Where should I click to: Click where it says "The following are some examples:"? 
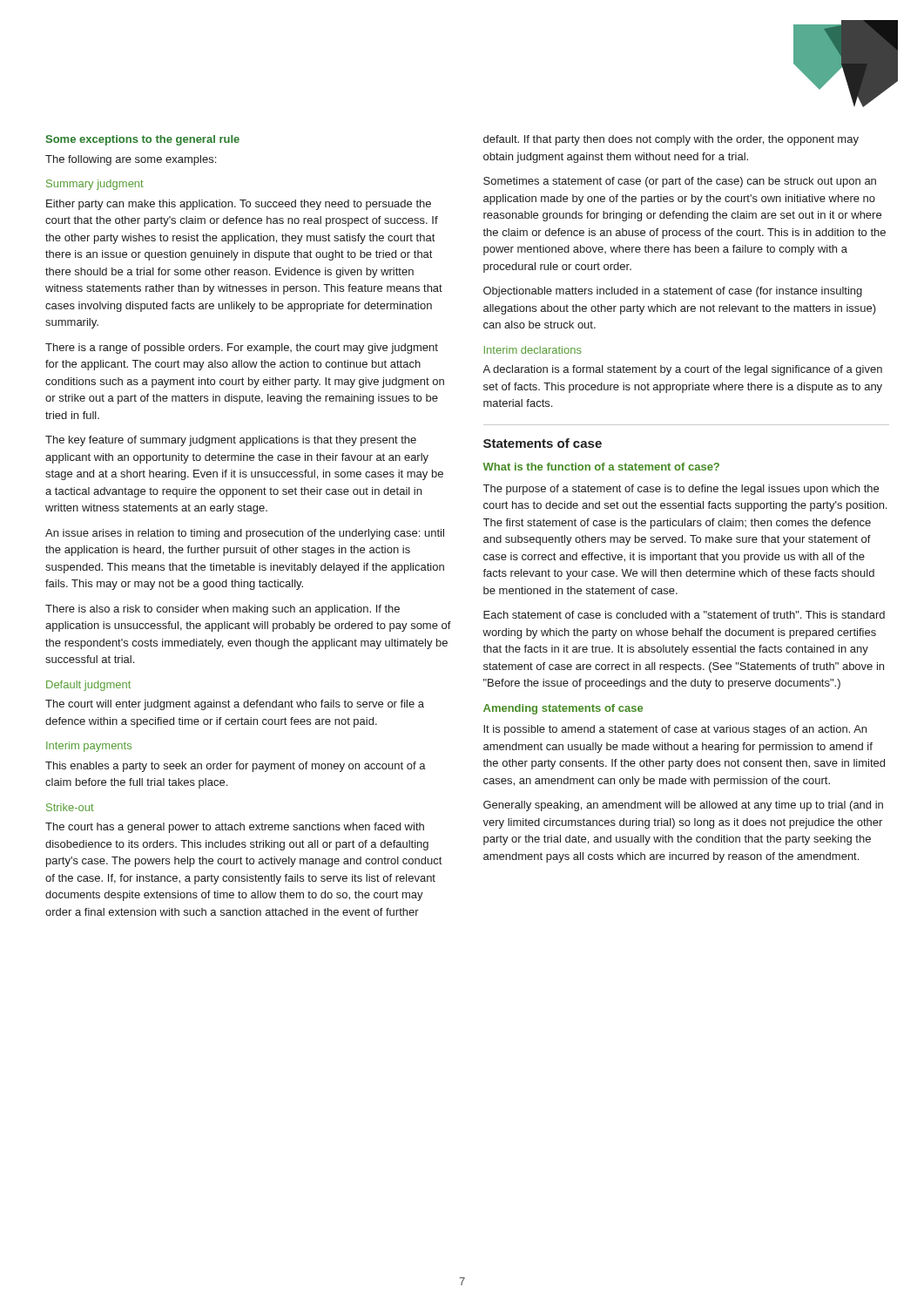point(131,160)
